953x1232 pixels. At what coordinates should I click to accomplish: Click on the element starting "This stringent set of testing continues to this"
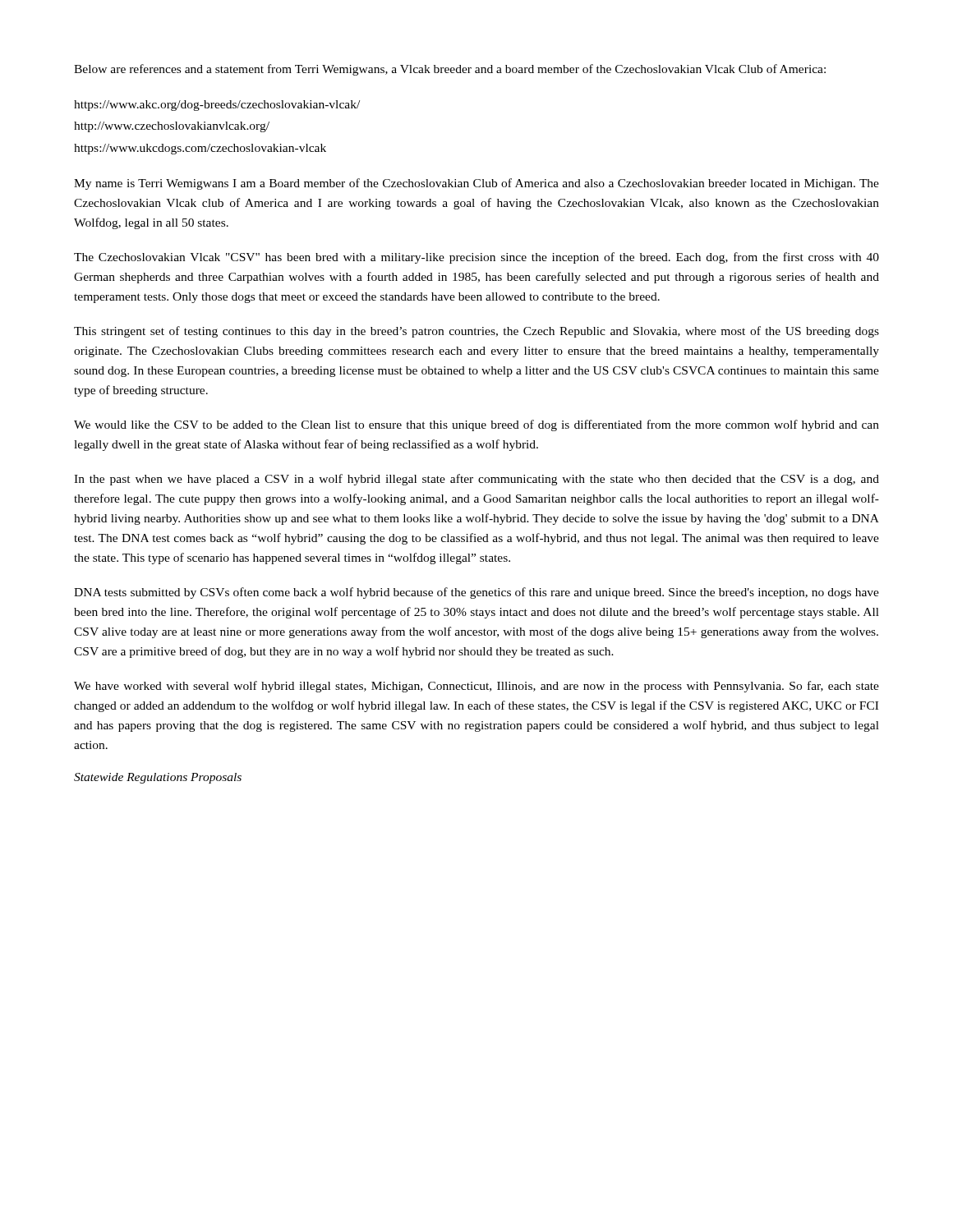click(476, 360)
